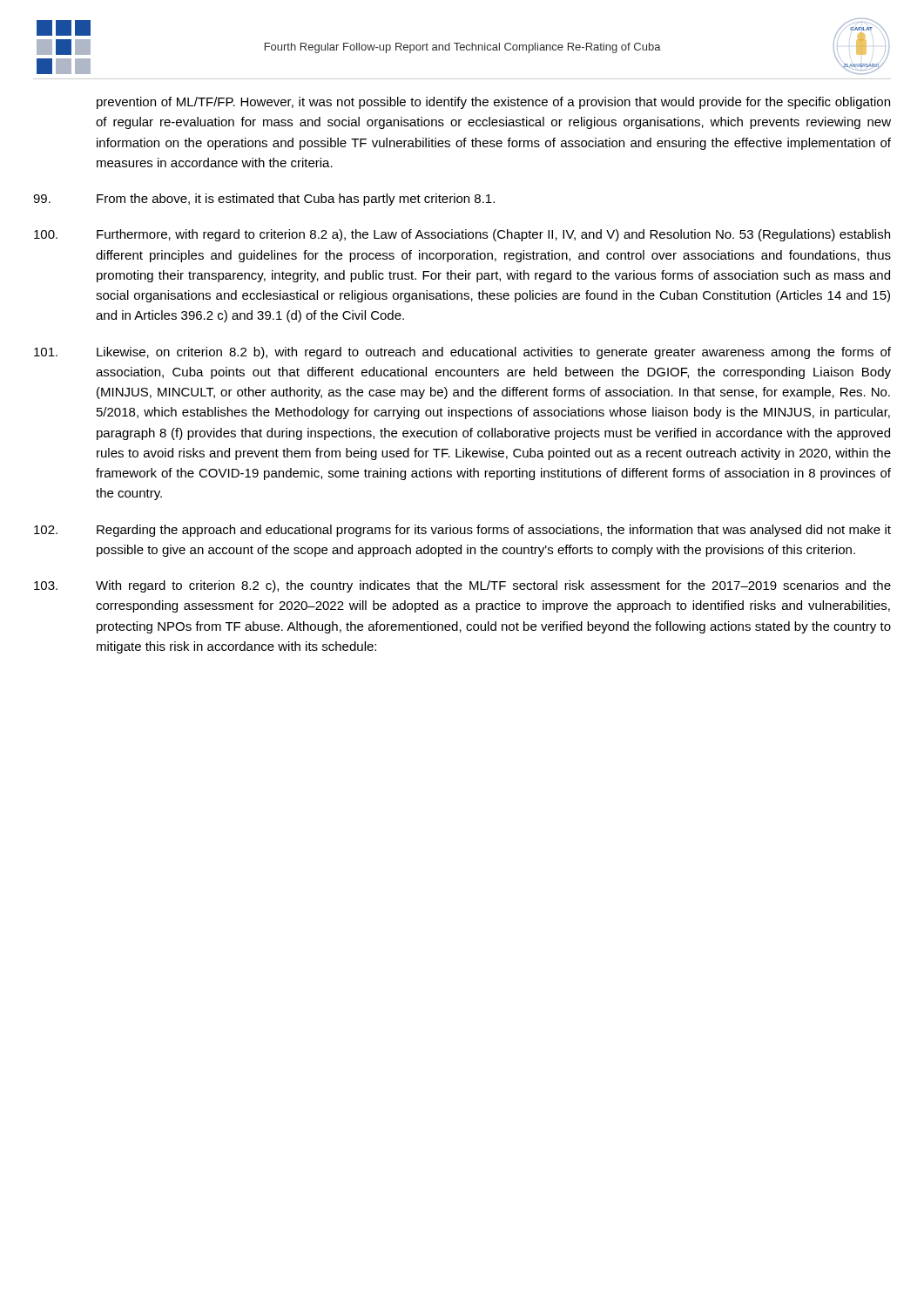The height and width of the screenshot is (1307, 924).
Task: Select the text starting "101. Likewise, on criterion 8.2 b), with regard"
Action: point(462,422)
